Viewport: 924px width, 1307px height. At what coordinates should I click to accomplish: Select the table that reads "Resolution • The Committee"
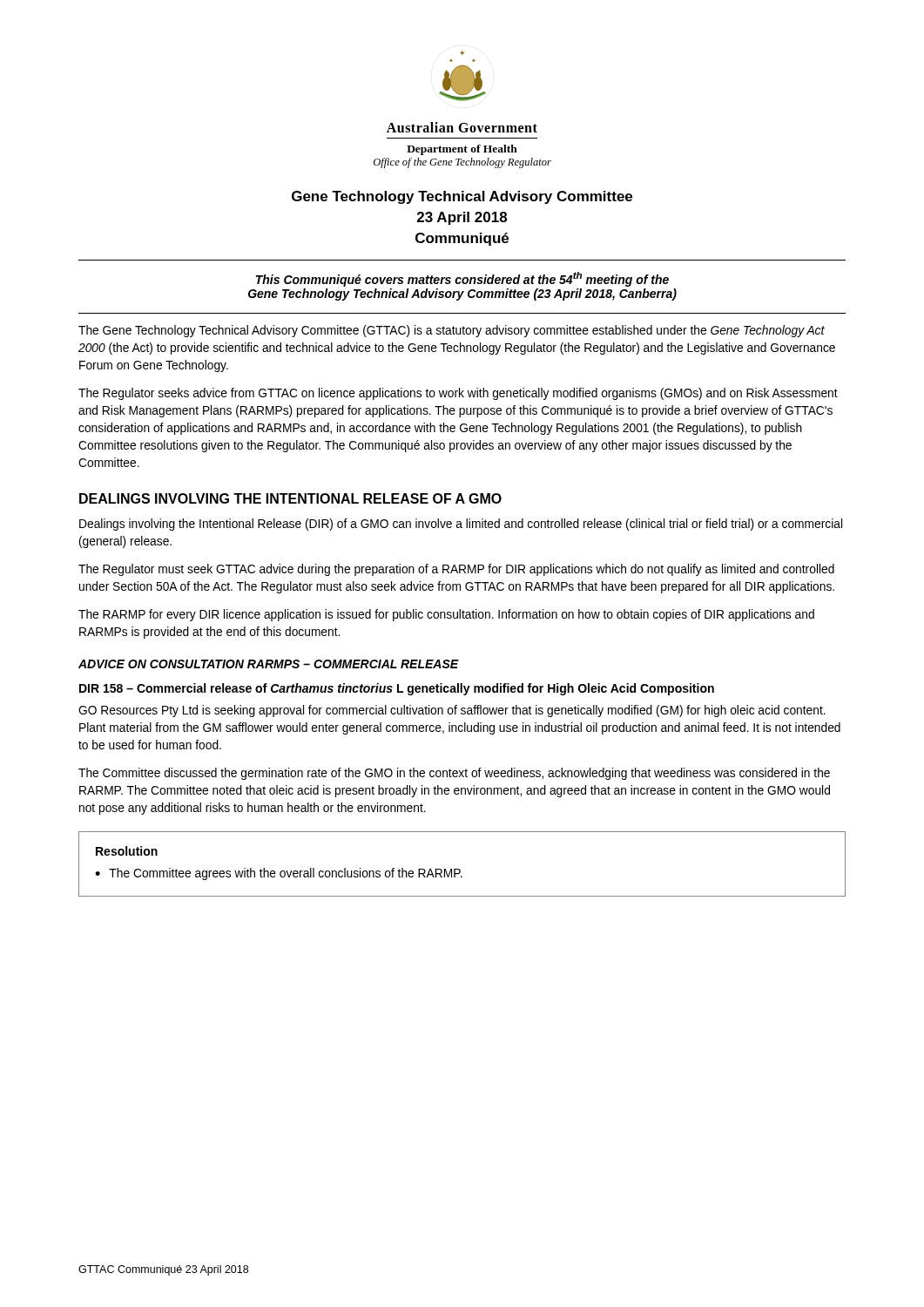coord(462,864)
